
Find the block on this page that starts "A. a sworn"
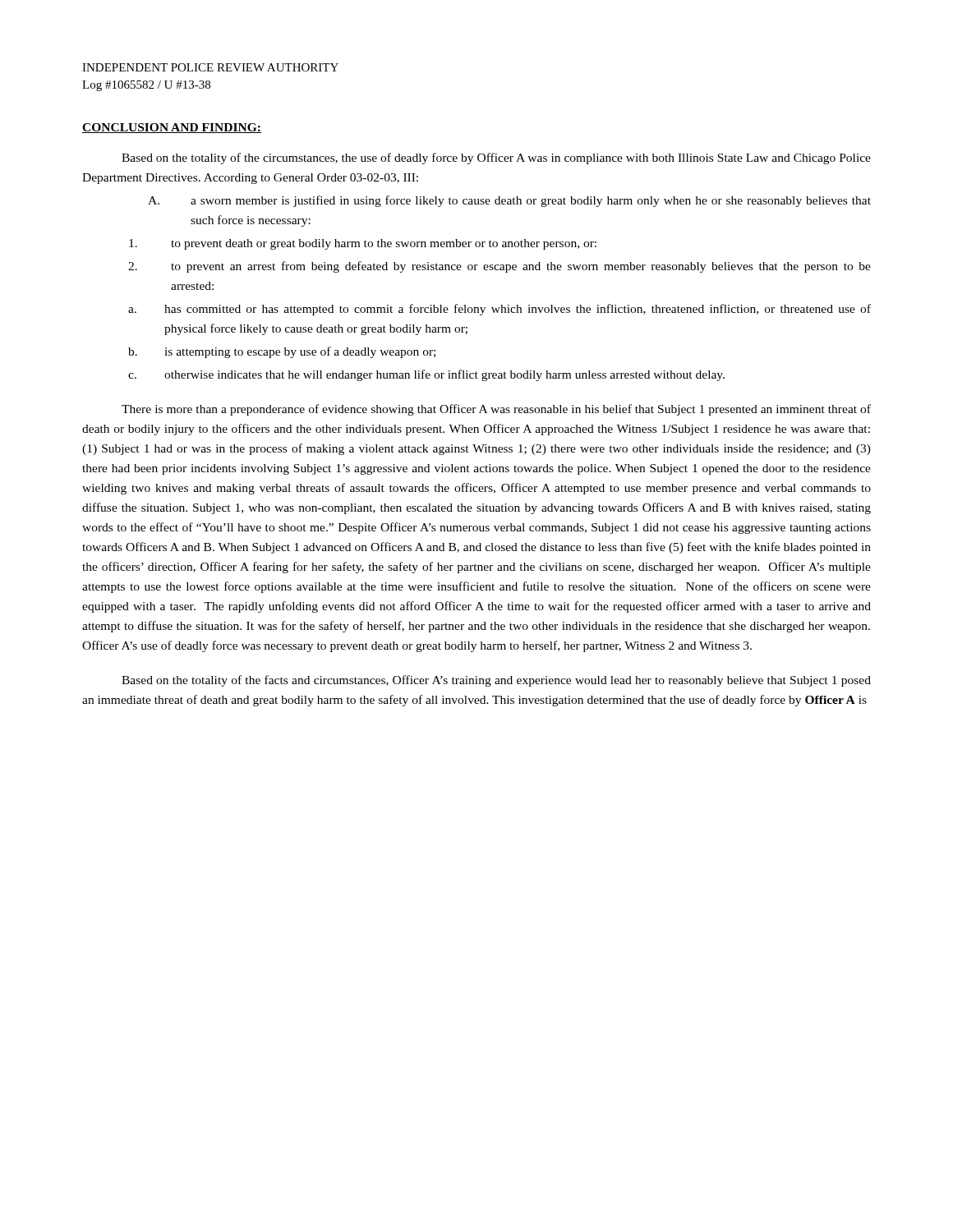476,210
